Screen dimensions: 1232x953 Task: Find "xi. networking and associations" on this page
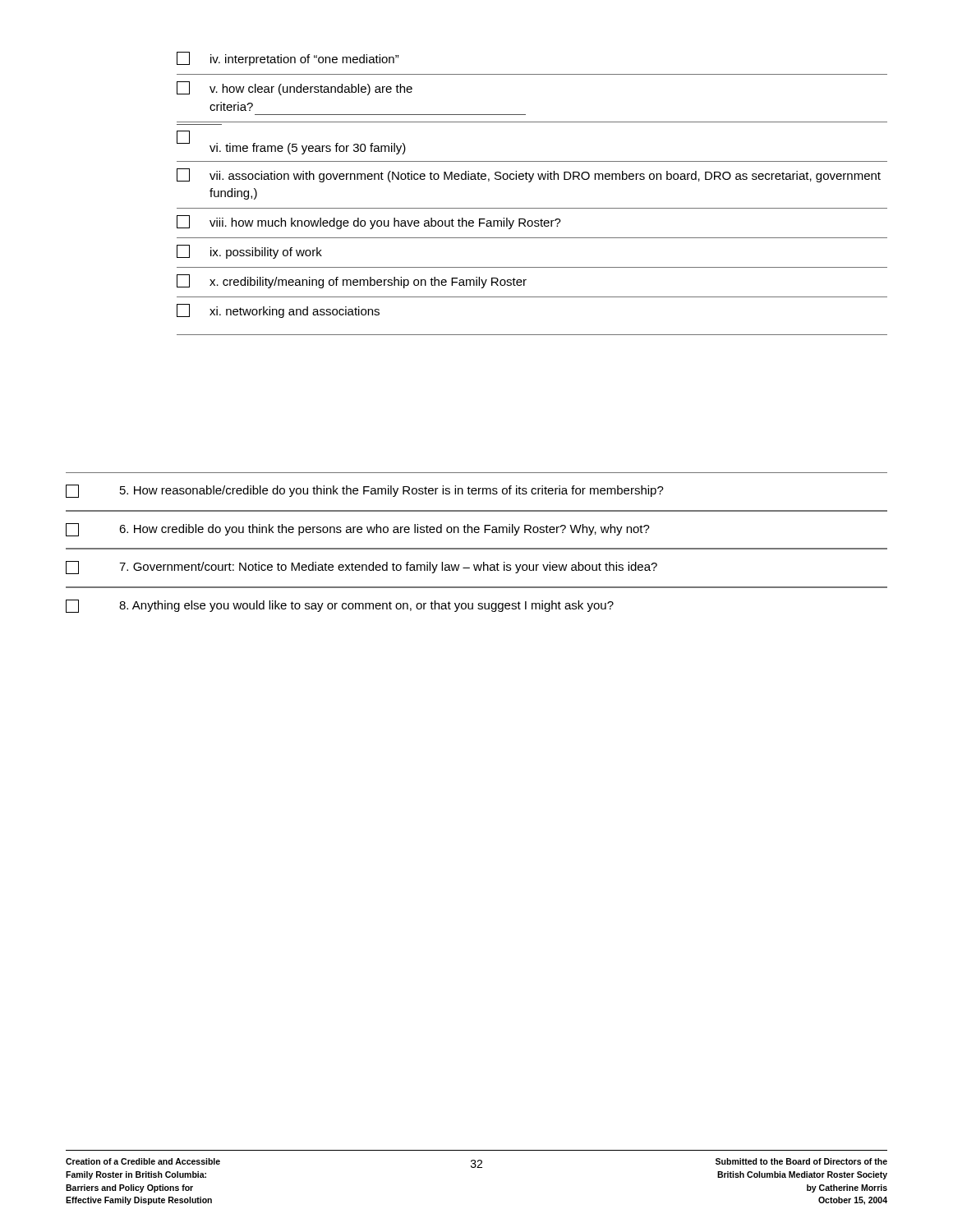coord(278,311)
